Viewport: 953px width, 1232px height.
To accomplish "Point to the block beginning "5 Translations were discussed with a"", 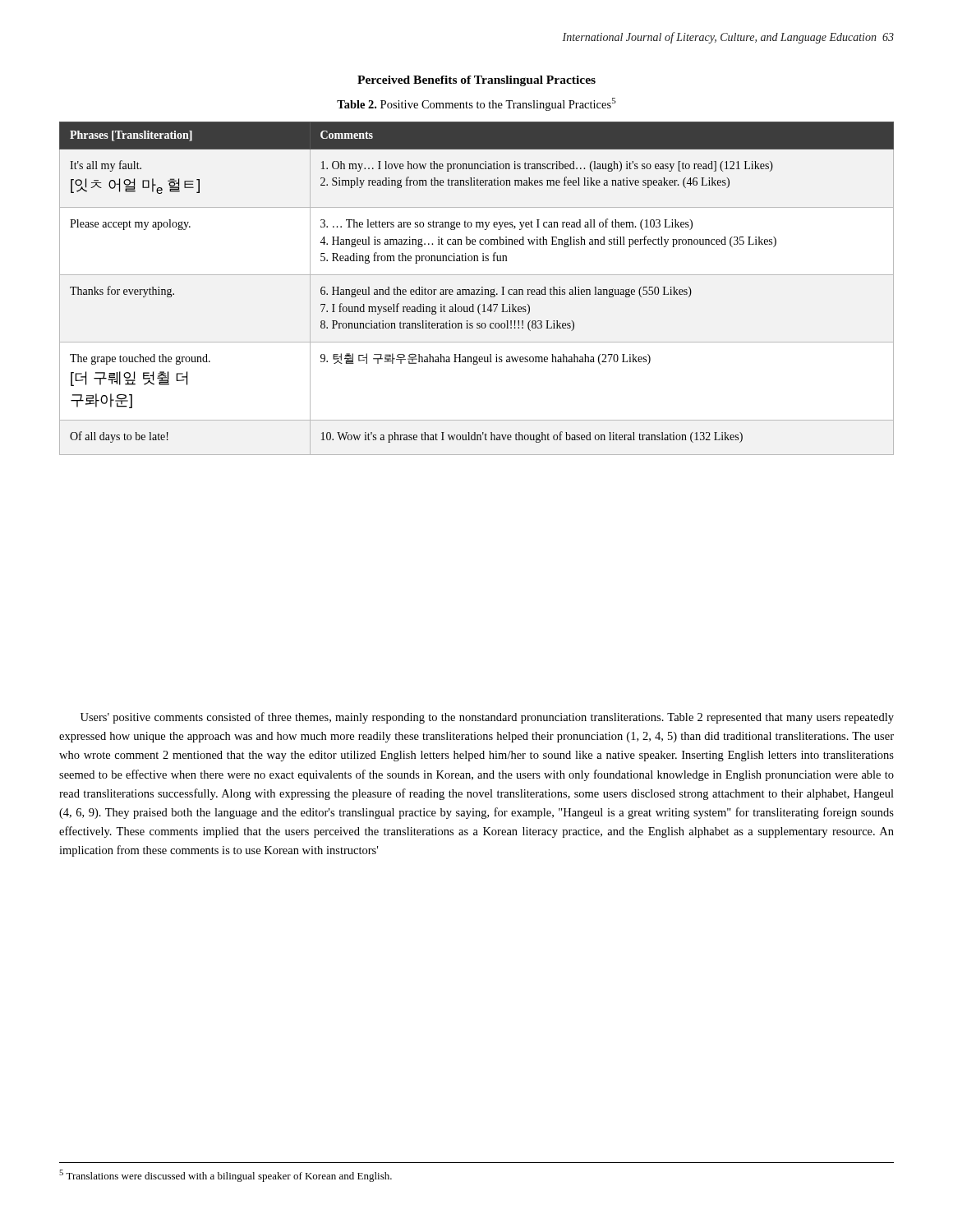I will [x=226, y=1175].
